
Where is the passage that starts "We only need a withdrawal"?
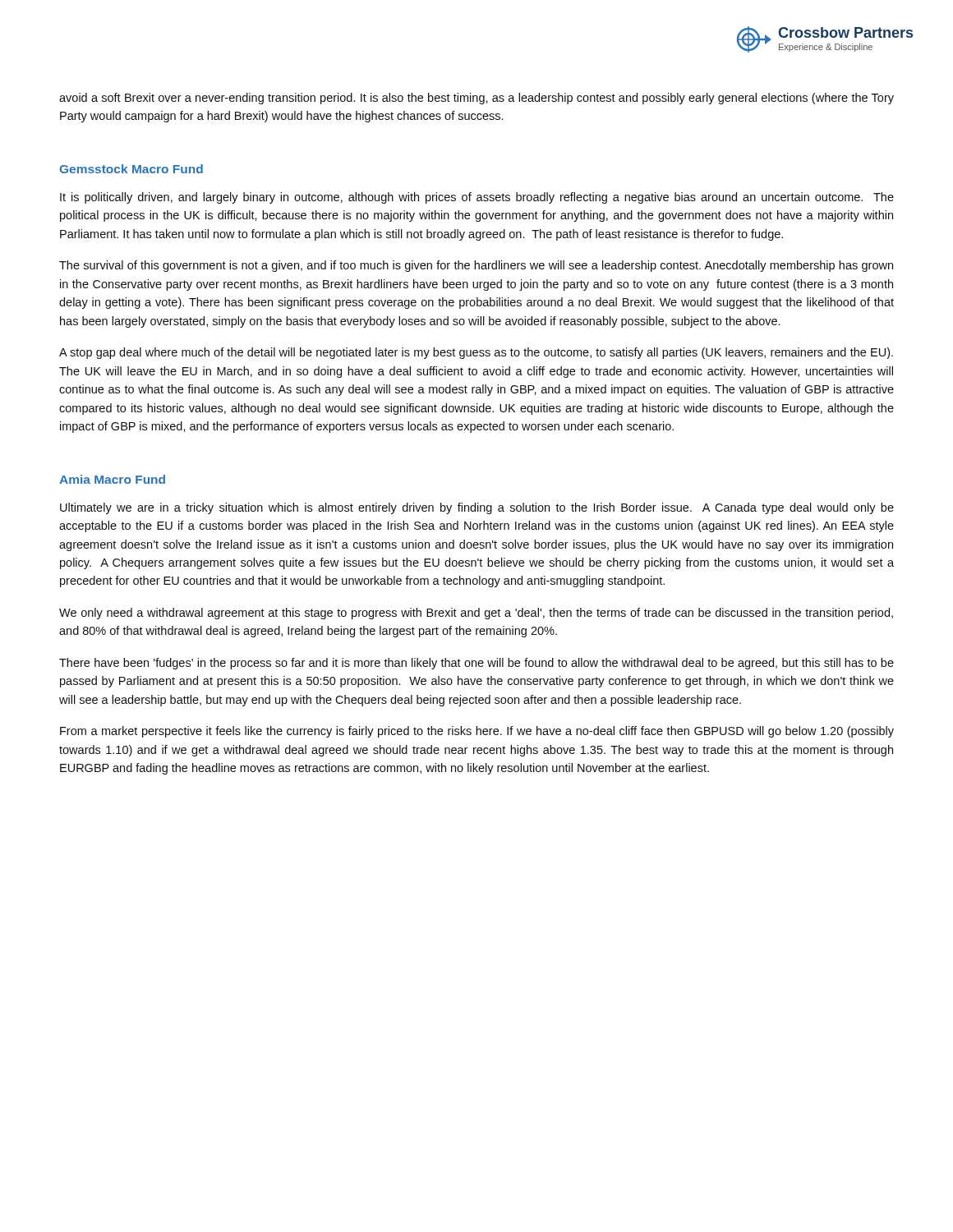tap(476, 622)
